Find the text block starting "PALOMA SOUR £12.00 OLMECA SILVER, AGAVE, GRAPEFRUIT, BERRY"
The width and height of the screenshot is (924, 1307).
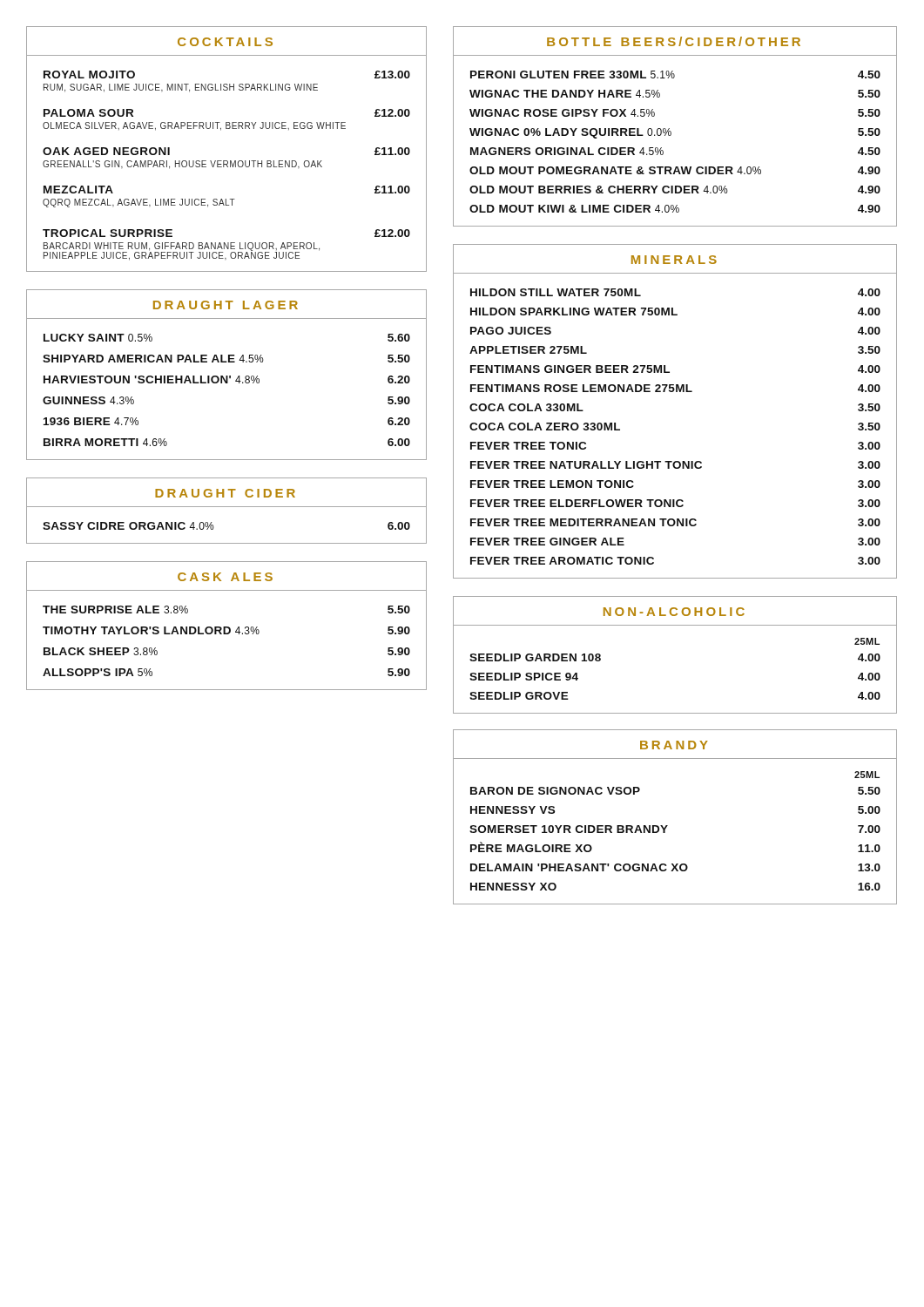(x=226, y=118)
